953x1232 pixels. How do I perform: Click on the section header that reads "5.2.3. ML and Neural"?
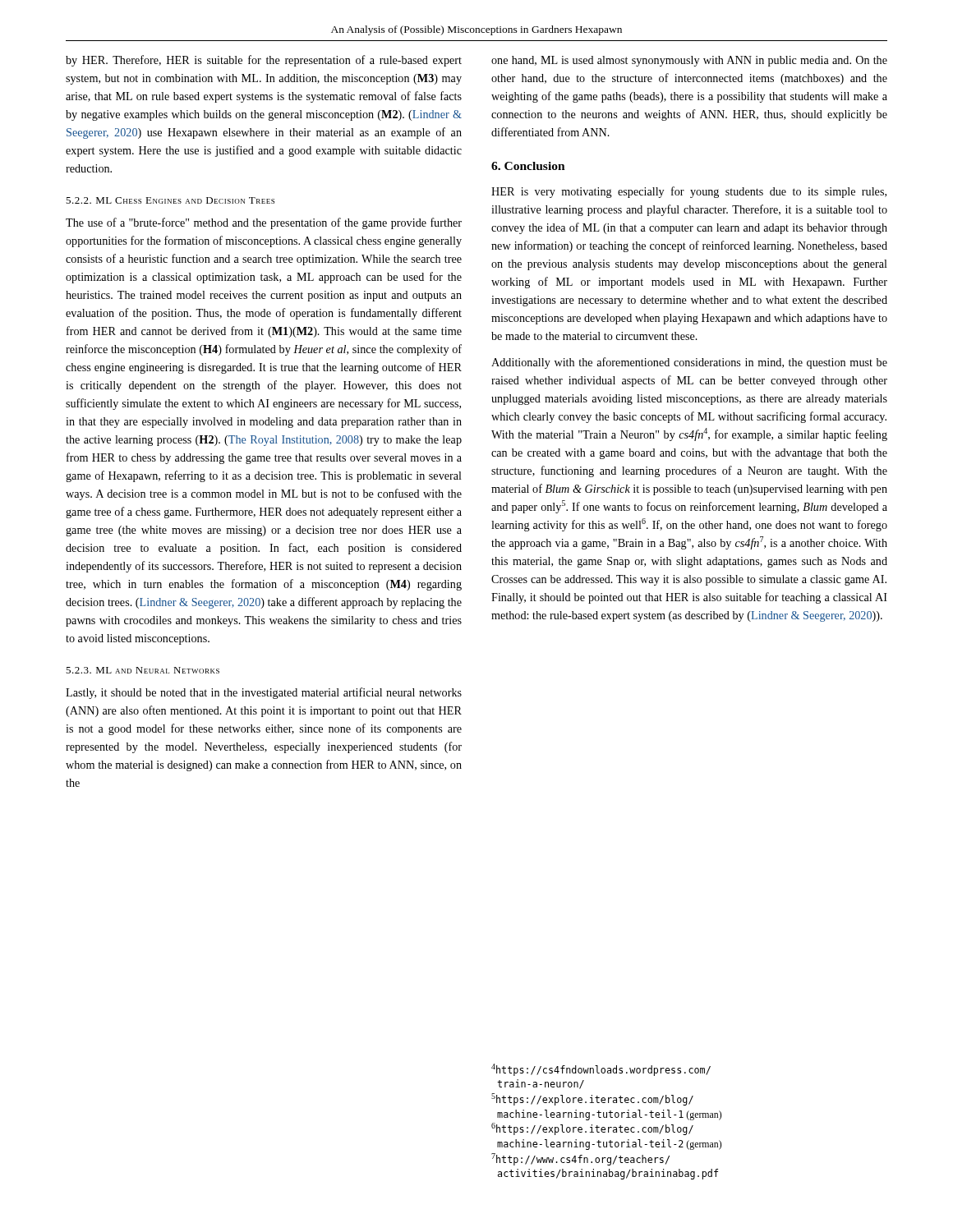click(x=143, y=670)
